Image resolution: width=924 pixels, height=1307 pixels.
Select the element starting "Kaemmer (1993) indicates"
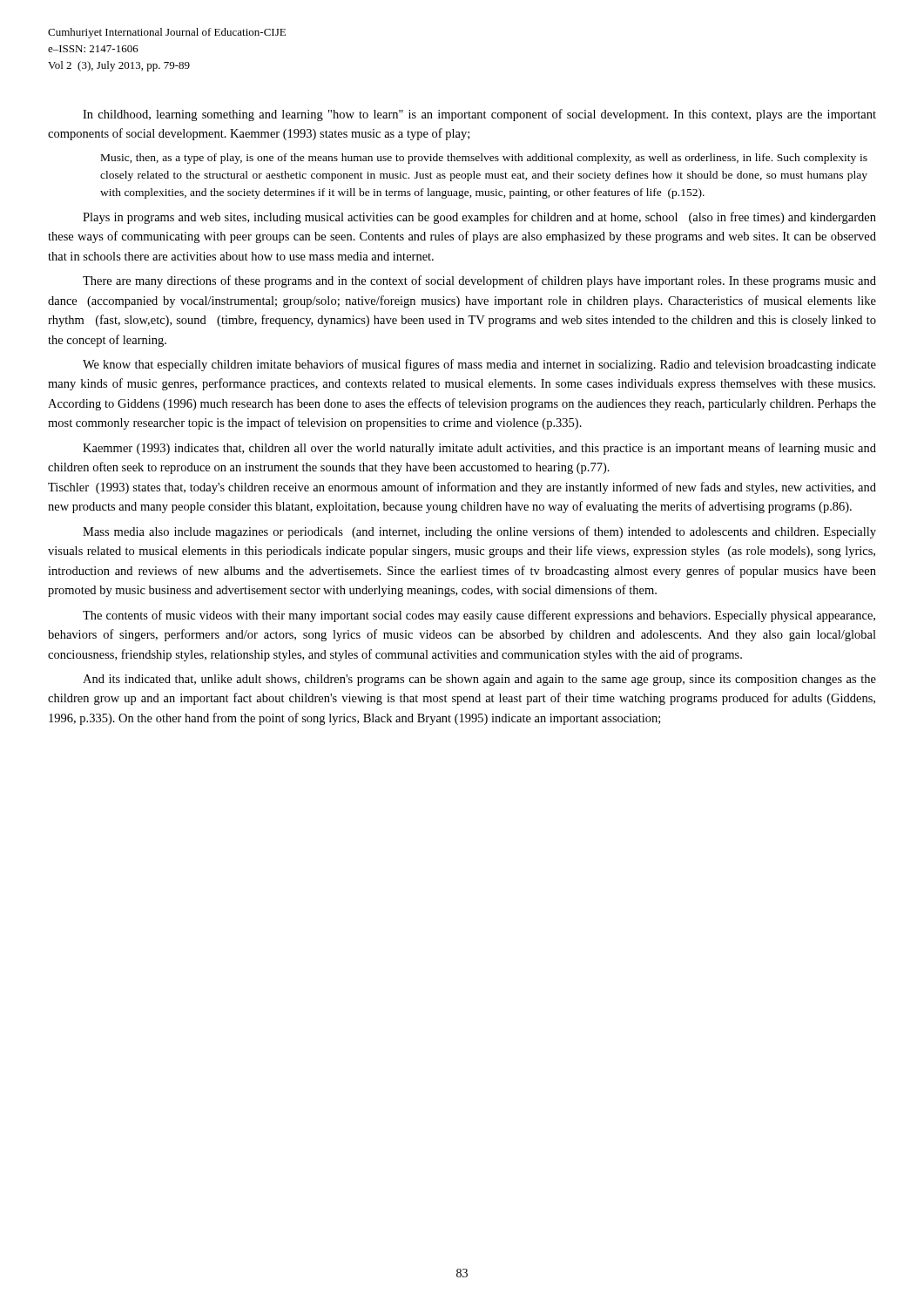(462, 477)
